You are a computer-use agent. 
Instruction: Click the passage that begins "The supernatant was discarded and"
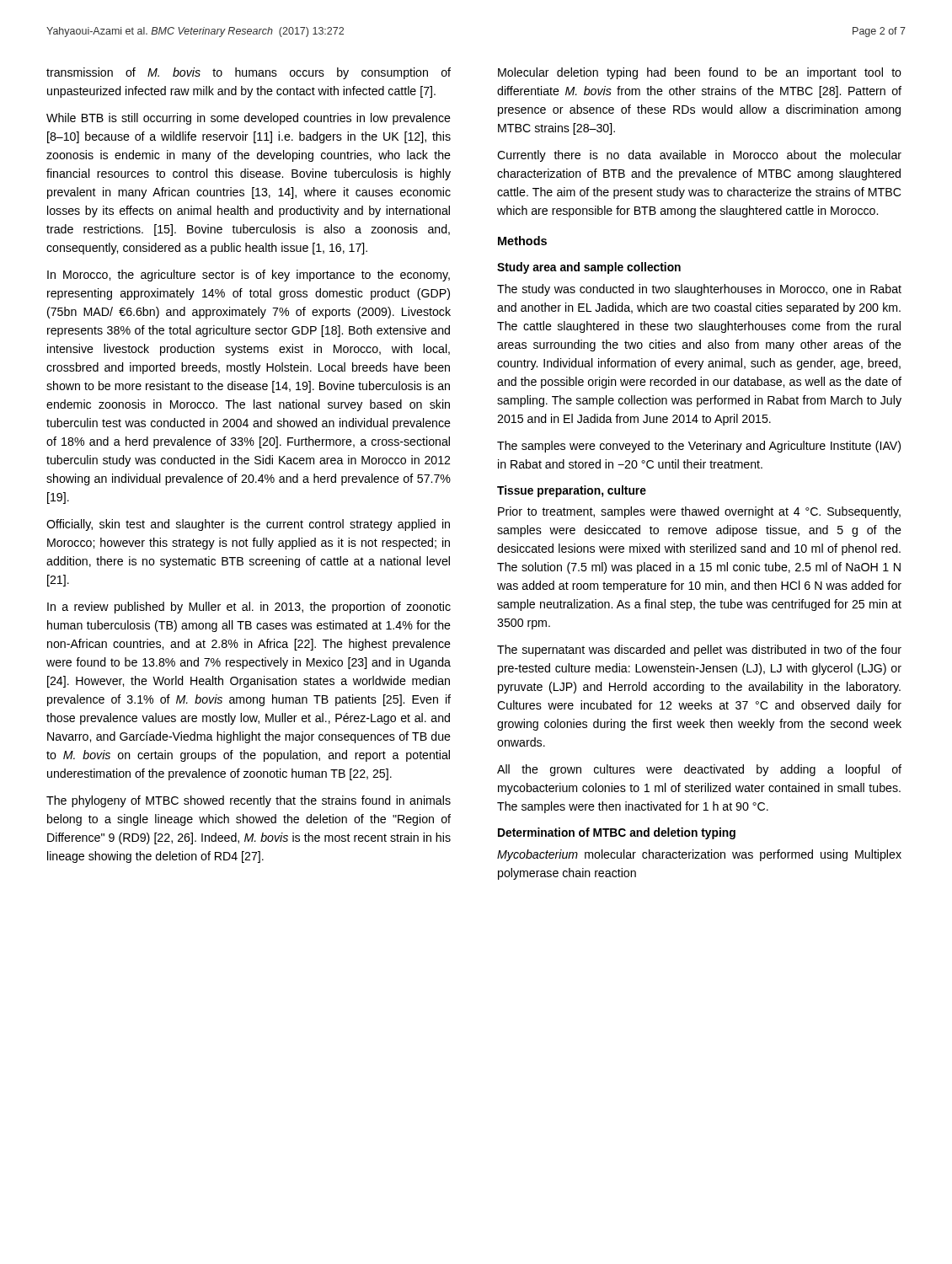tap(699, 696)
